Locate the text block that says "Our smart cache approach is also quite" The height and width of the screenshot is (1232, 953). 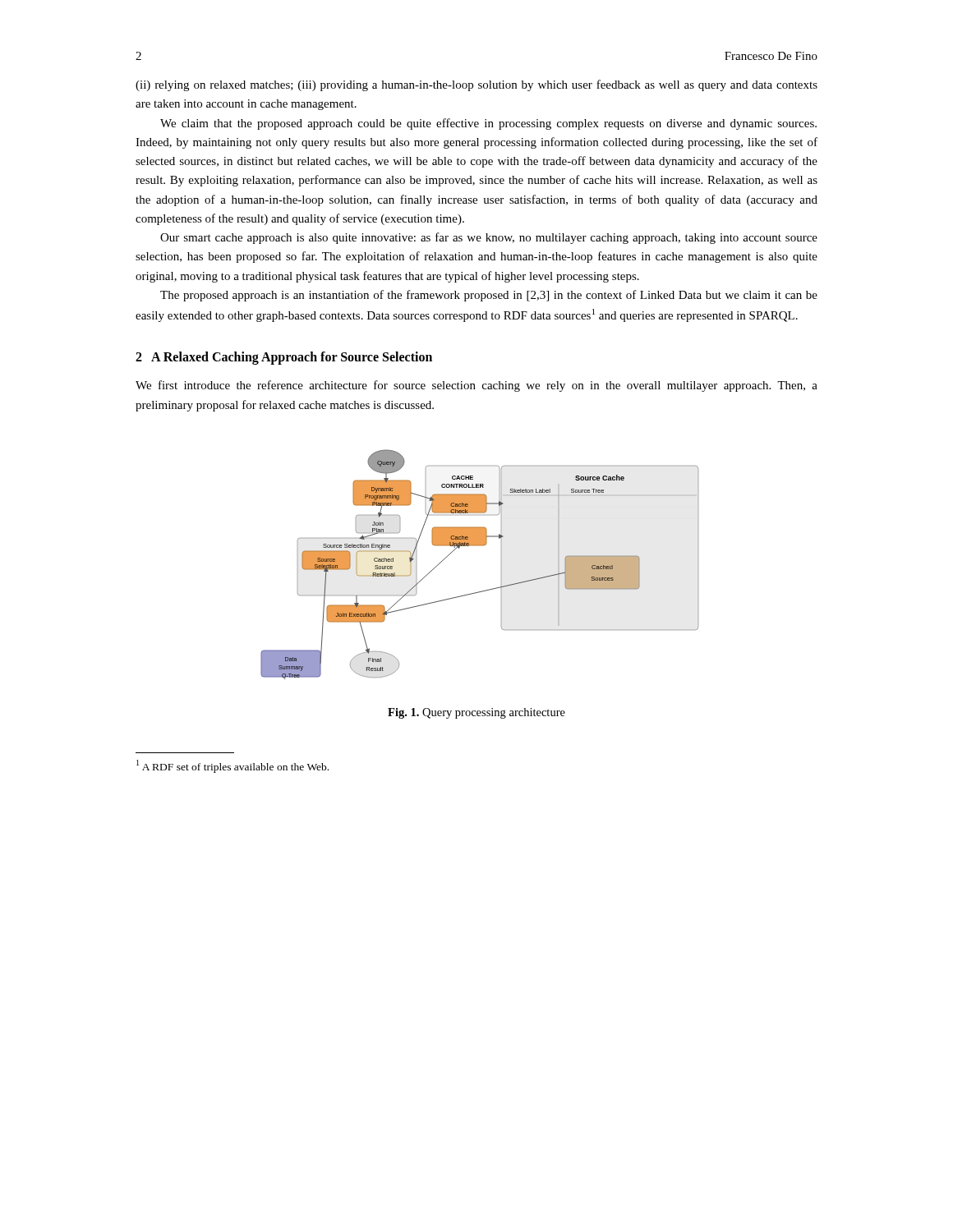(476, 256)
